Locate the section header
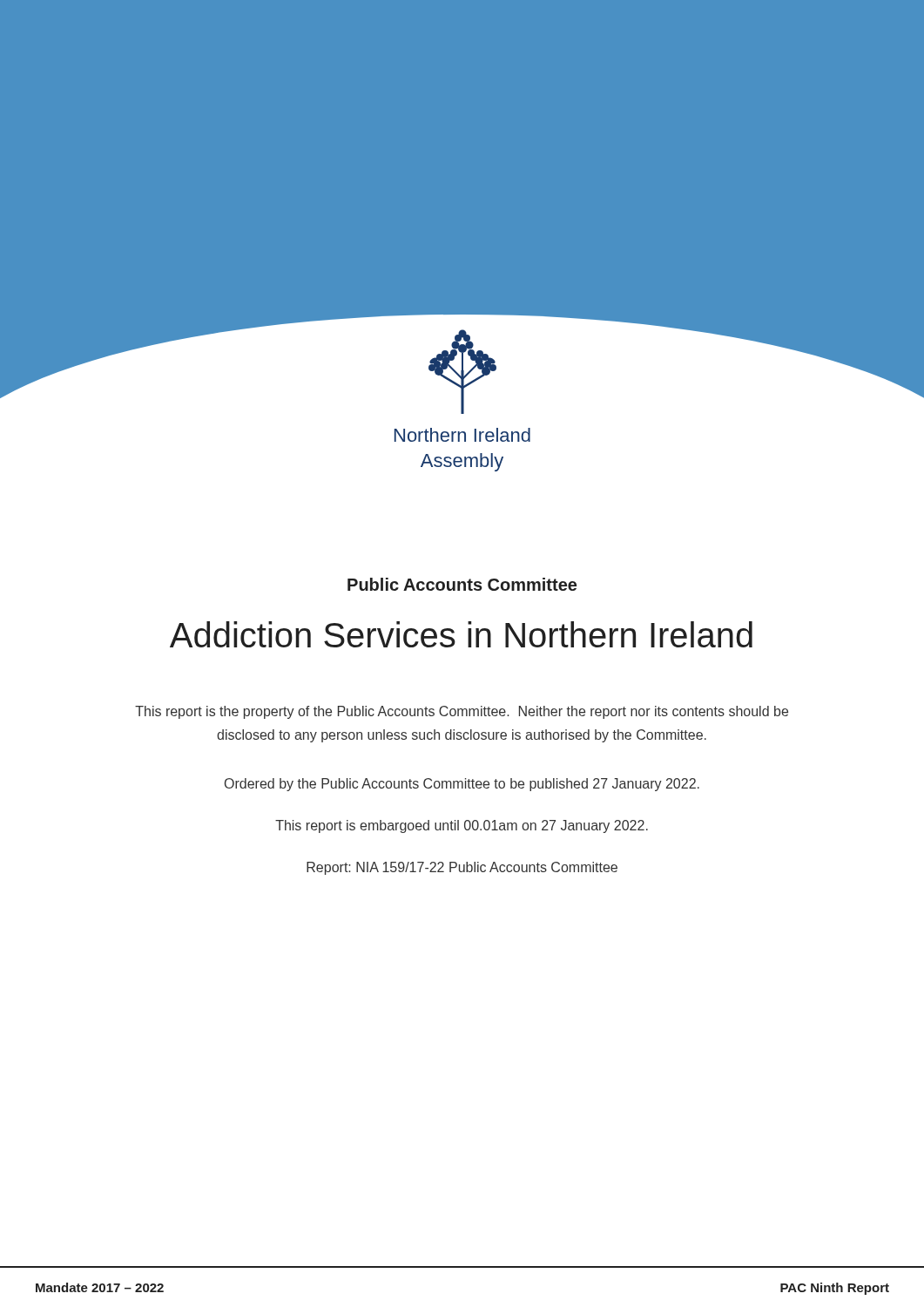The width and height of the screenshot is (924, 1307). [x=462, y=585]
